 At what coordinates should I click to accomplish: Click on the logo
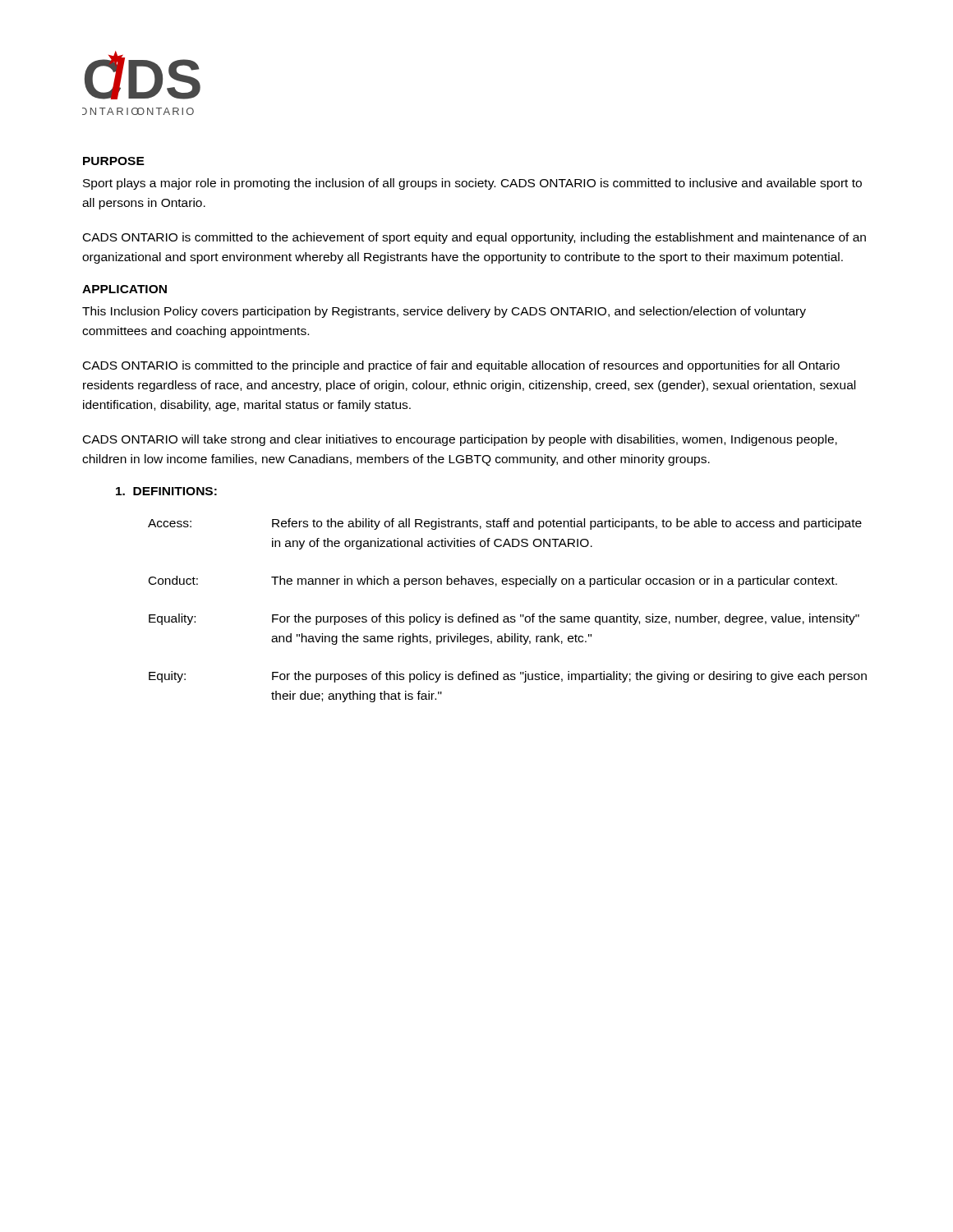point(476,86)
